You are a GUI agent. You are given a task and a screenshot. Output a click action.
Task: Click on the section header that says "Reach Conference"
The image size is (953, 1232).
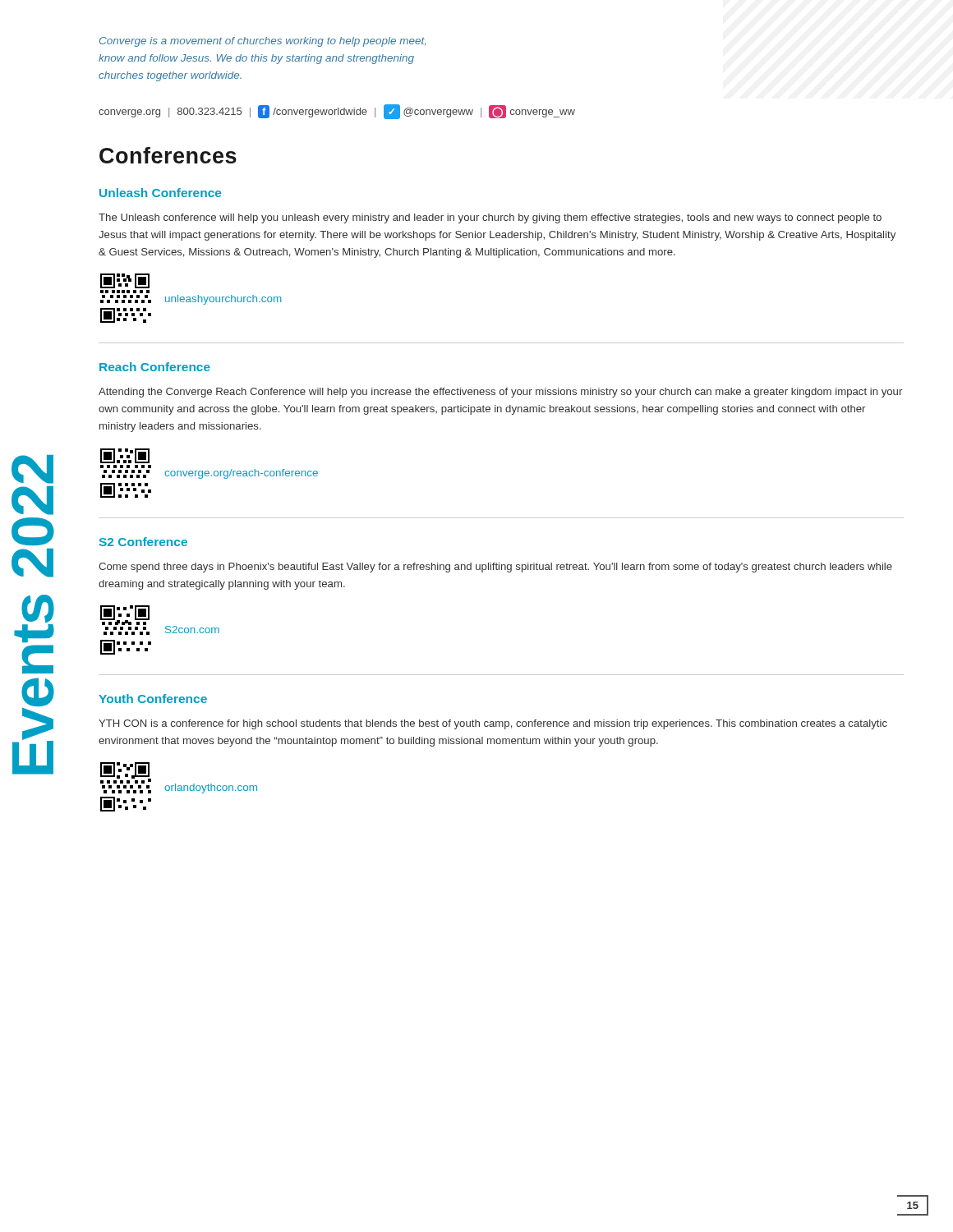(154, 367)
